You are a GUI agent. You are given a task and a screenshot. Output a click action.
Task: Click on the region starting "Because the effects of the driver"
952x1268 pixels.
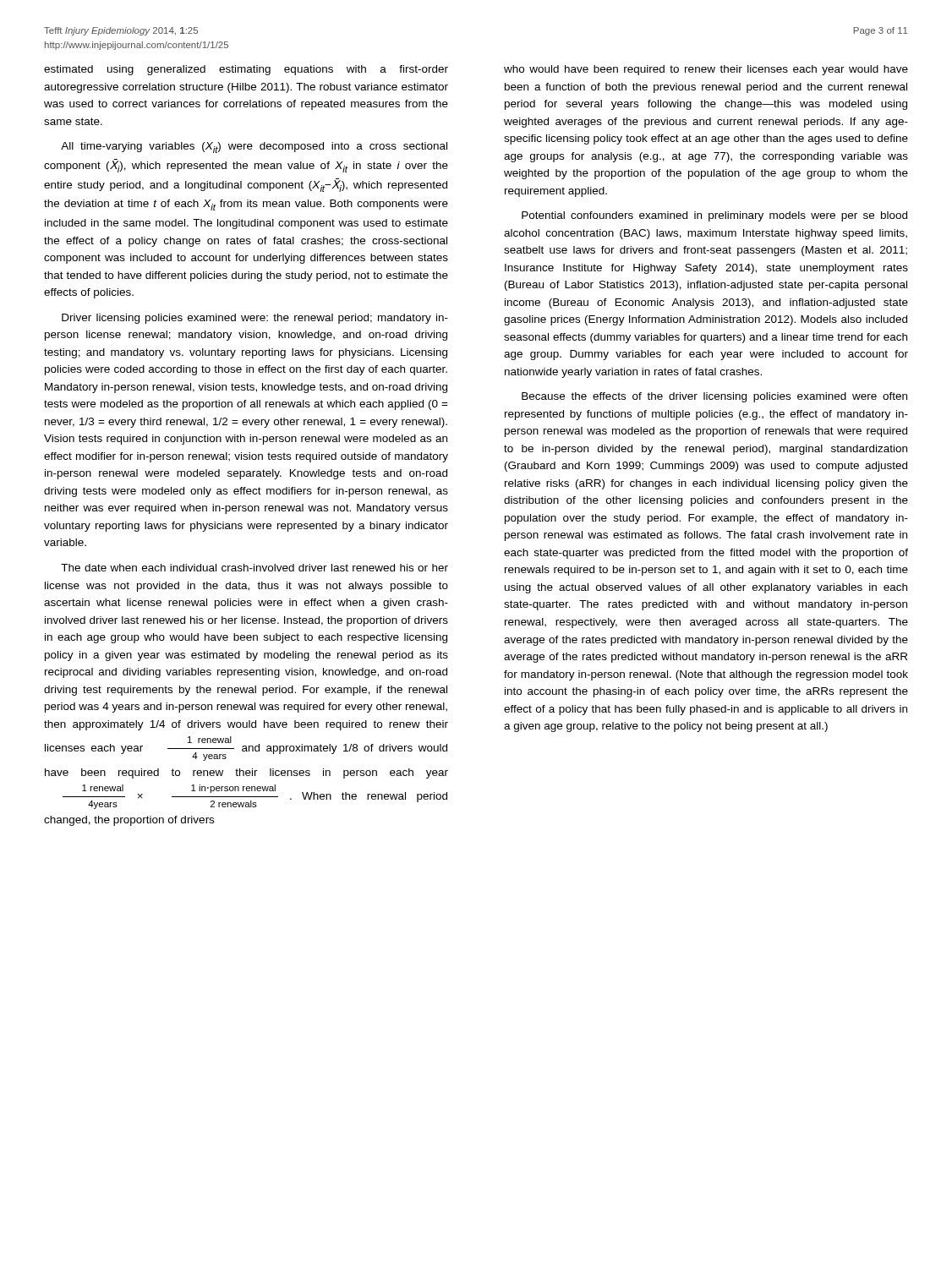706,562
